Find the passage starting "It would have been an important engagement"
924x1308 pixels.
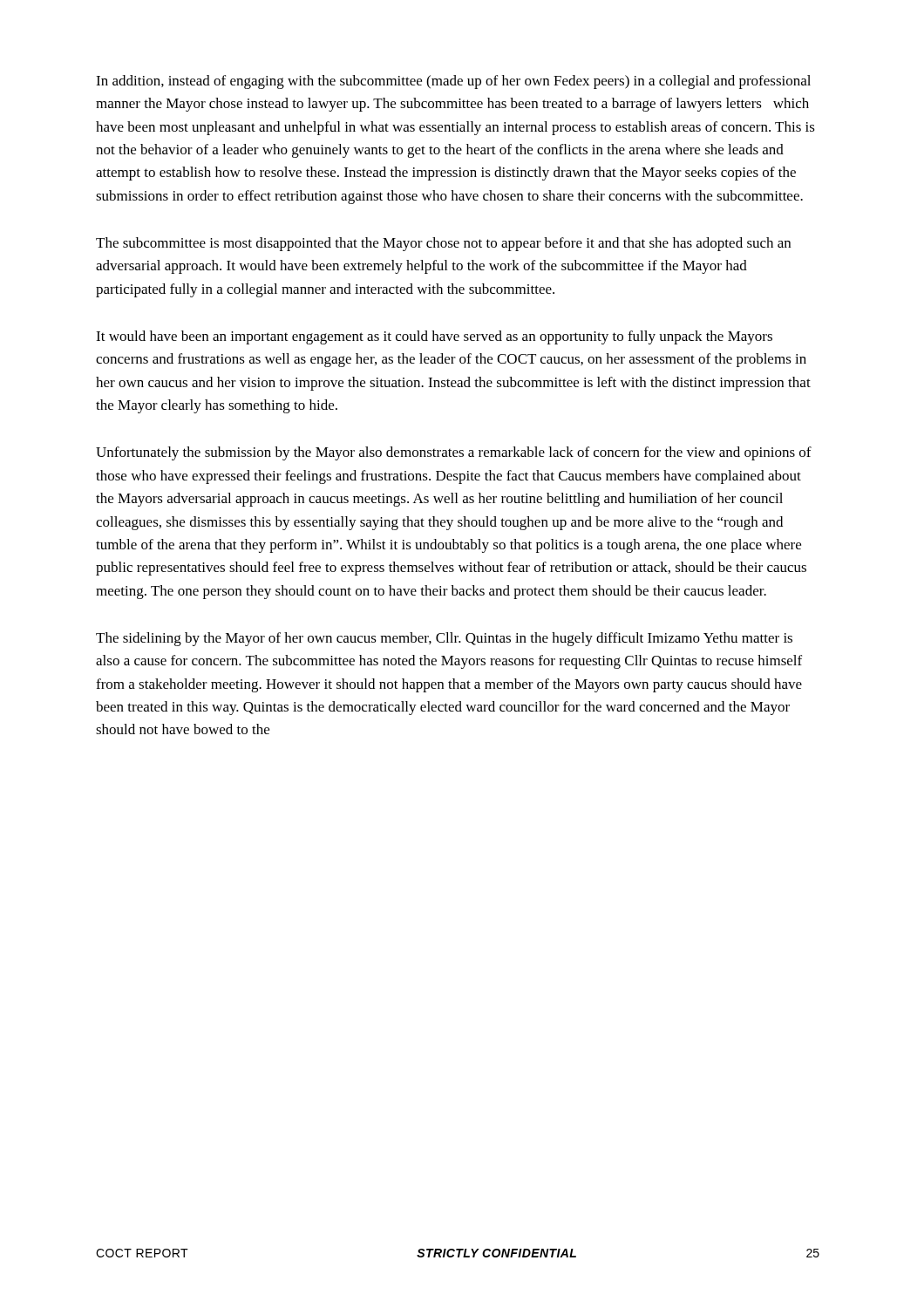(x=453, y=371)
